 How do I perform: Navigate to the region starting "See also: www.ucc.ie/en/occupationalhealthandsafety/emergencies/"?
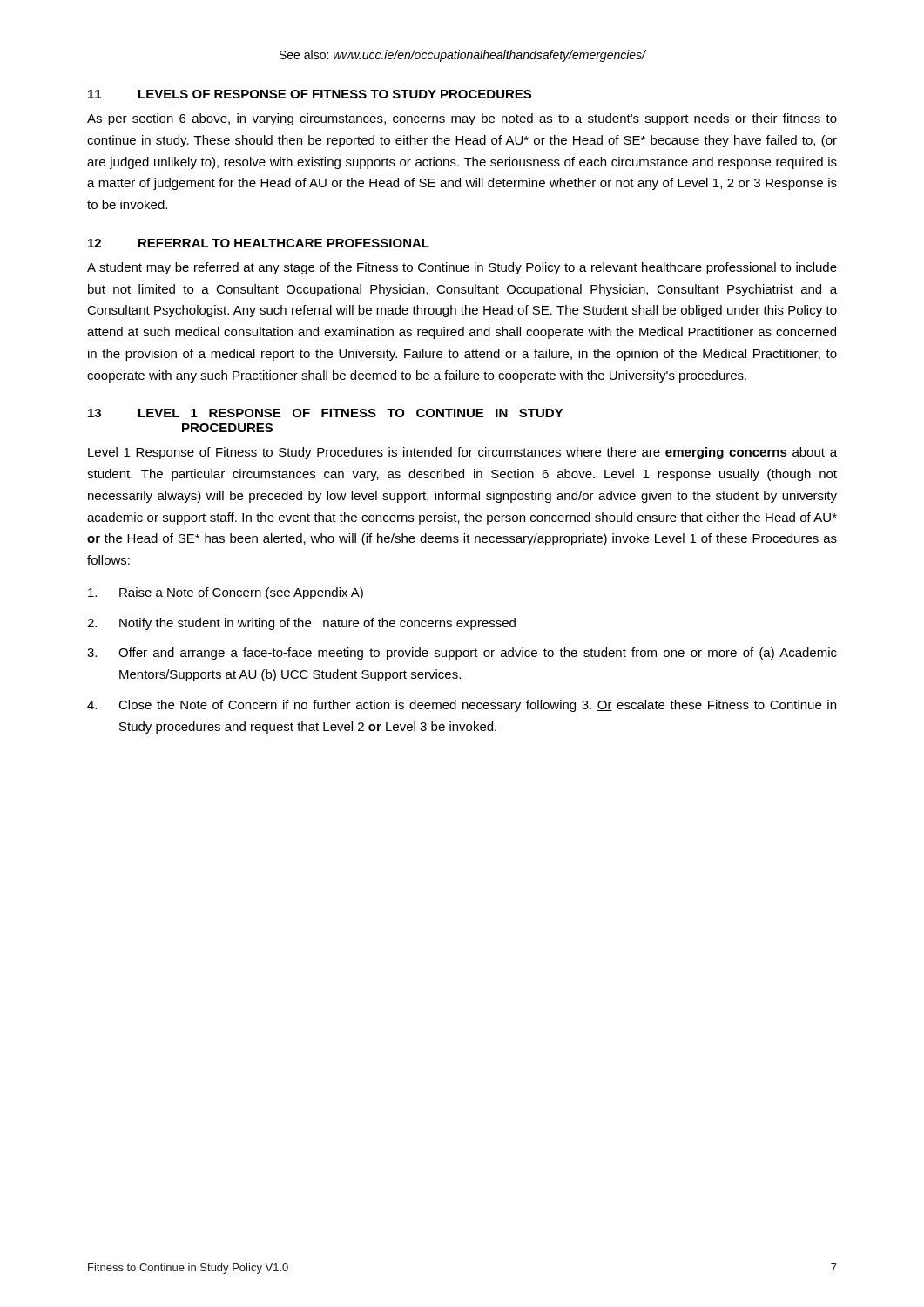click(462, 55)
